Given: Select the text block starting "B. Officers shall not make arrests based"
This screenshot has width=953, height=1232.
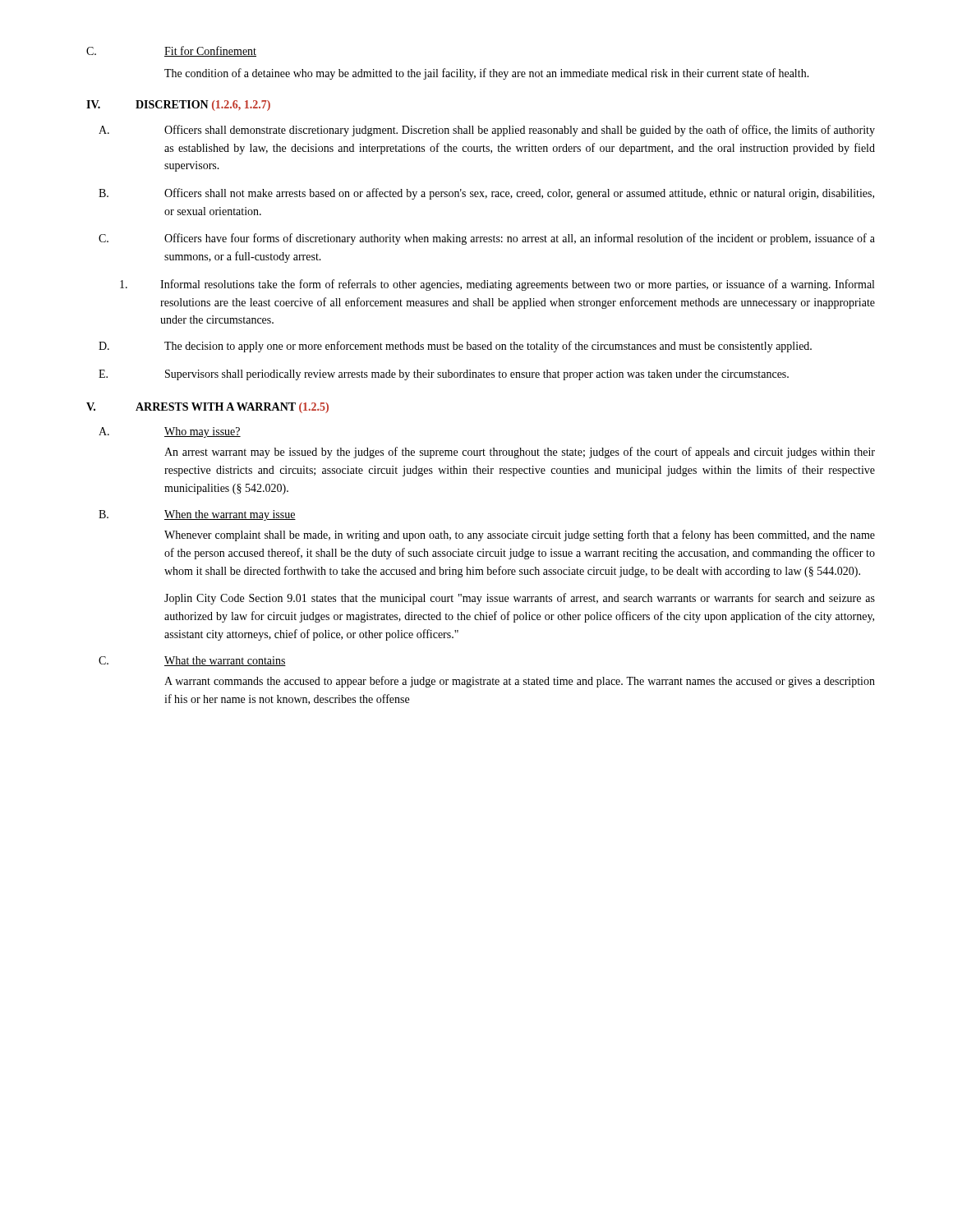Looking at the screenshot, I should pyautogui.click(x=481, y=203).
